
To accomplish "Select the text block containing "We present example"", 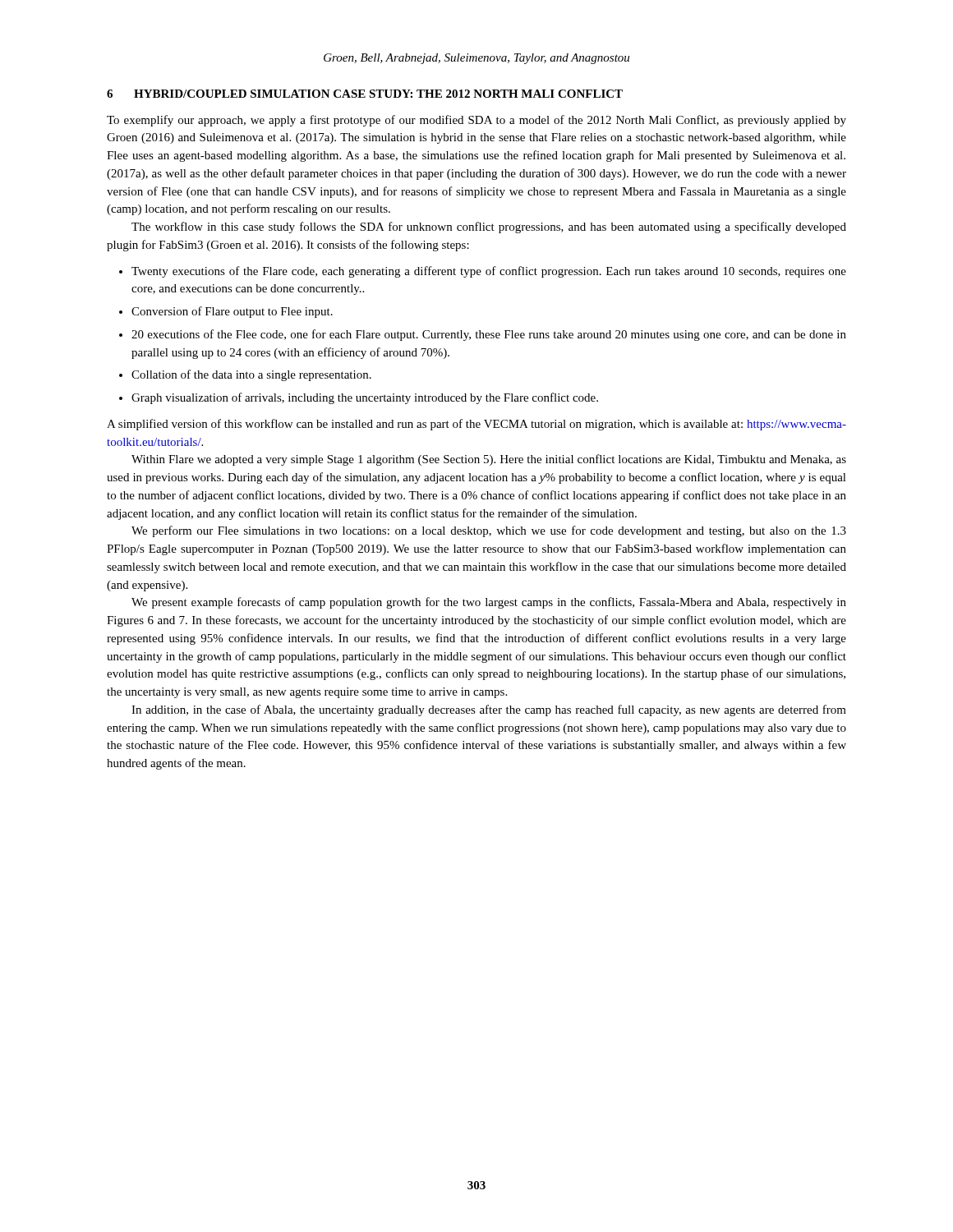I will point(476,647).
